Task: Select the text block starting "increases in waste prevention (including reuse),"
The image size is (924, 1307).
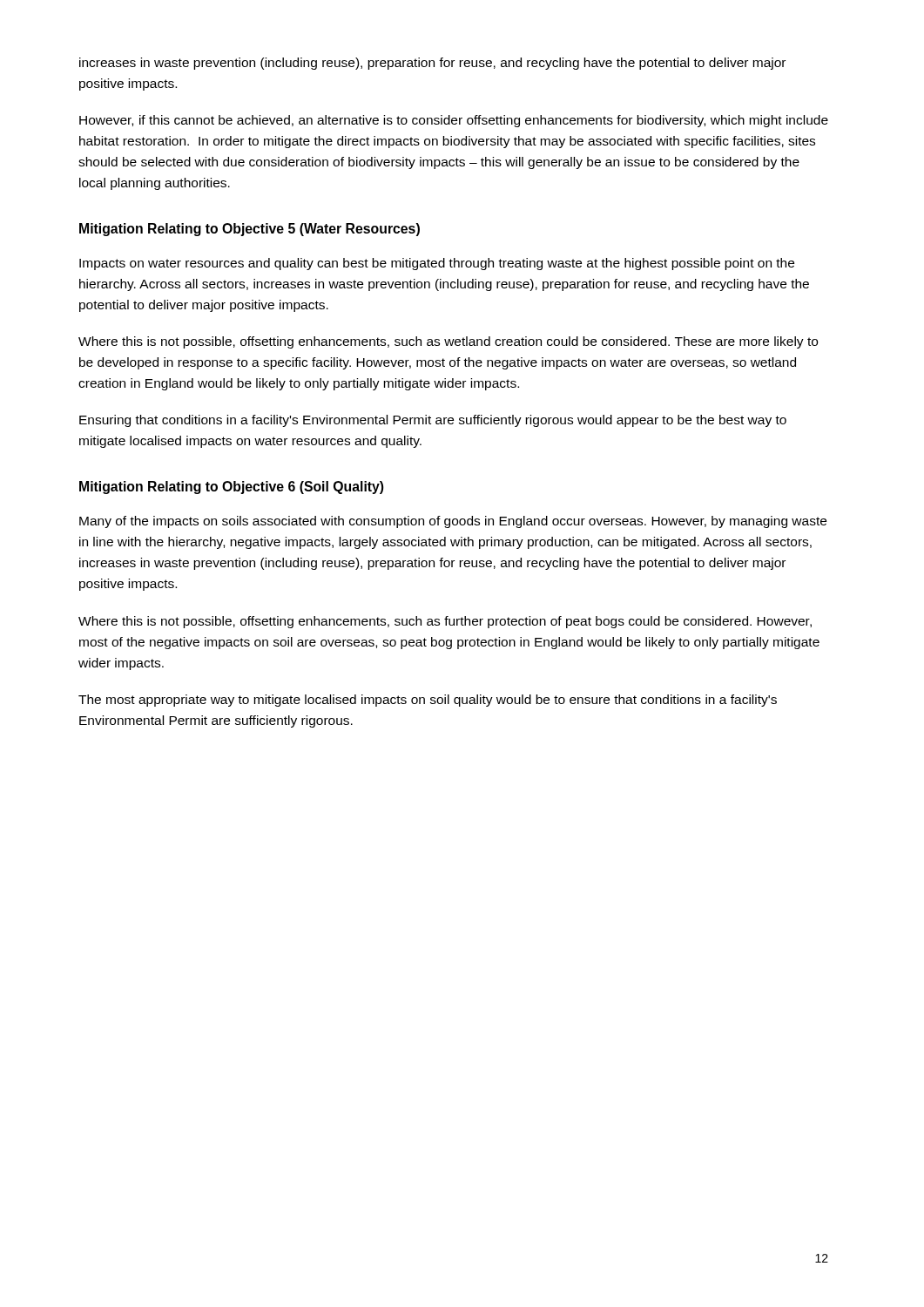Action: point(432,73)
